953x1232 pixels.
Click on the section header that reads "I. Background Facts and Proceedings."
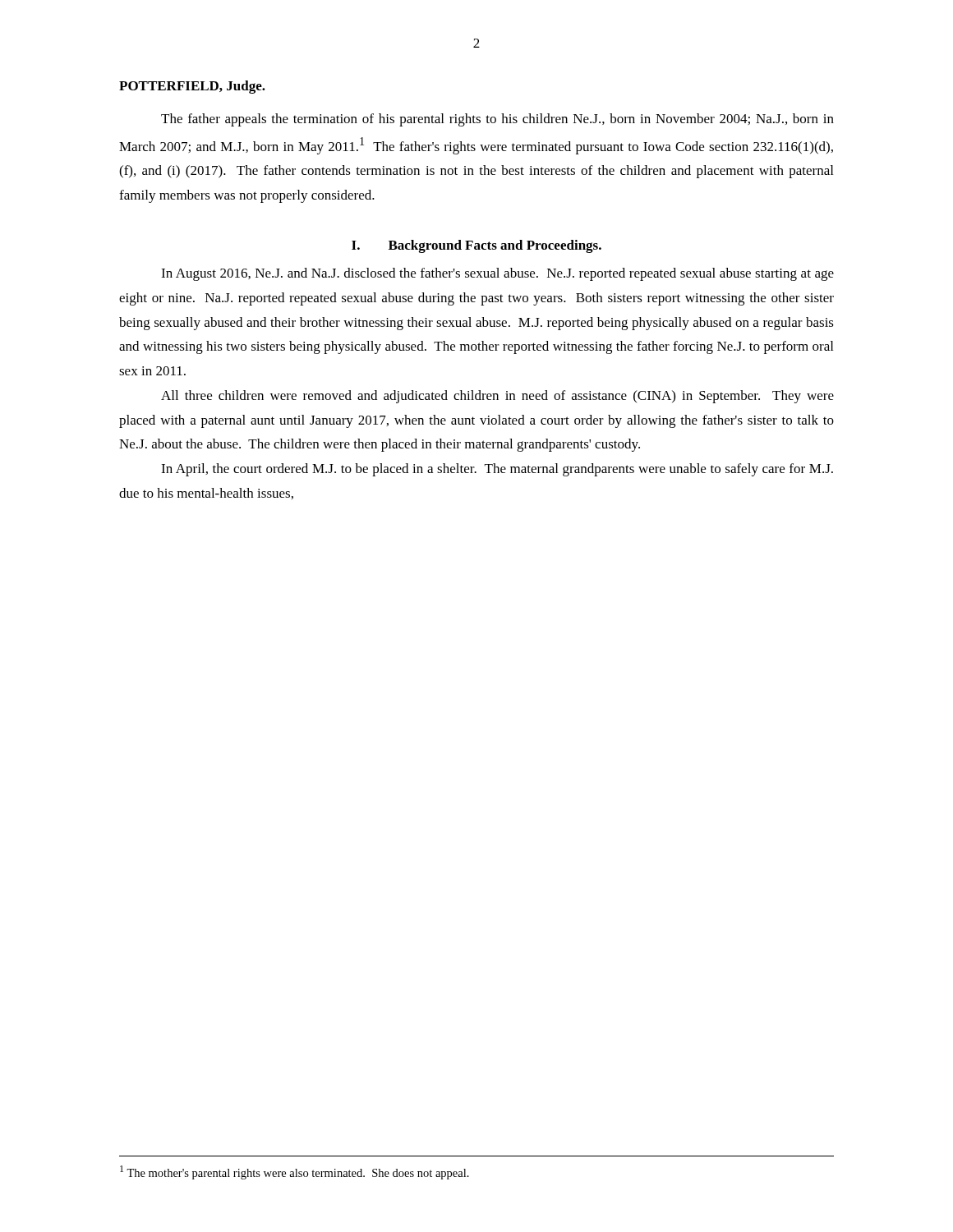pyautogui.click(x=476, y=245)
